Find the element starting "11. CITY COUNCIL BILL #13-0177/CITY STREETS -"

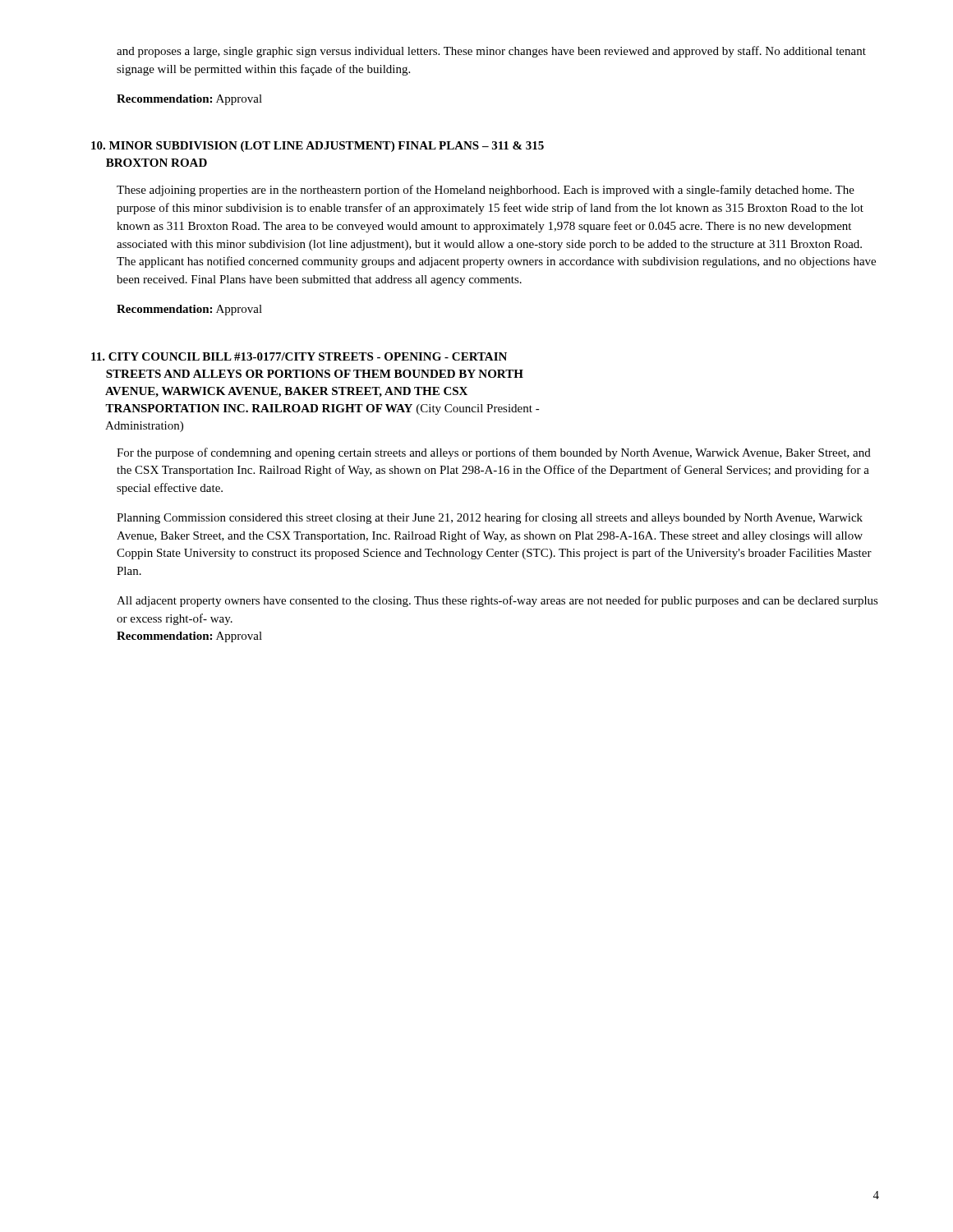point(315,391)
